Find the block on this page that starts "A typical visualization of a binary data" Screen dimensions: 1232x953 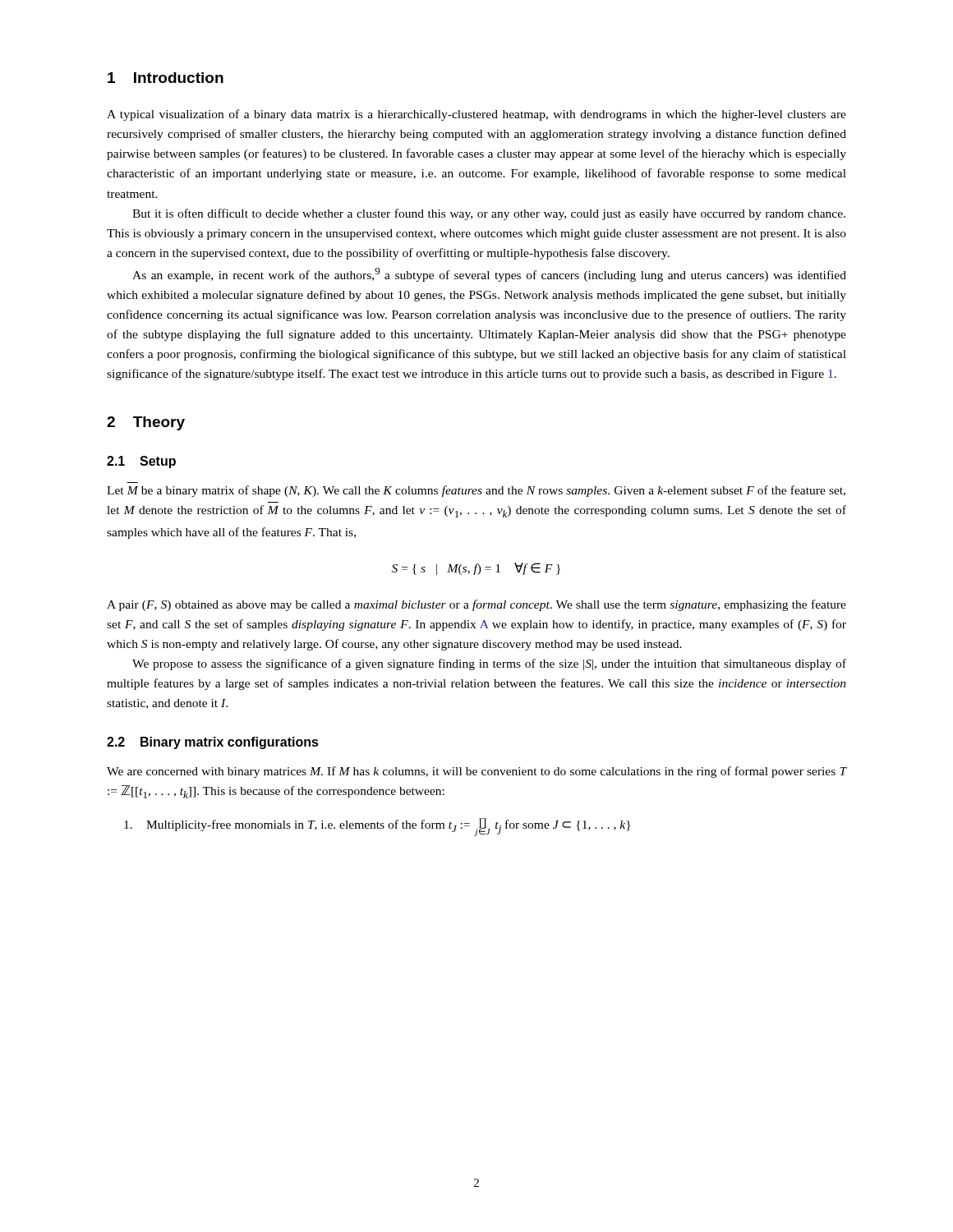tap(476, 154)
